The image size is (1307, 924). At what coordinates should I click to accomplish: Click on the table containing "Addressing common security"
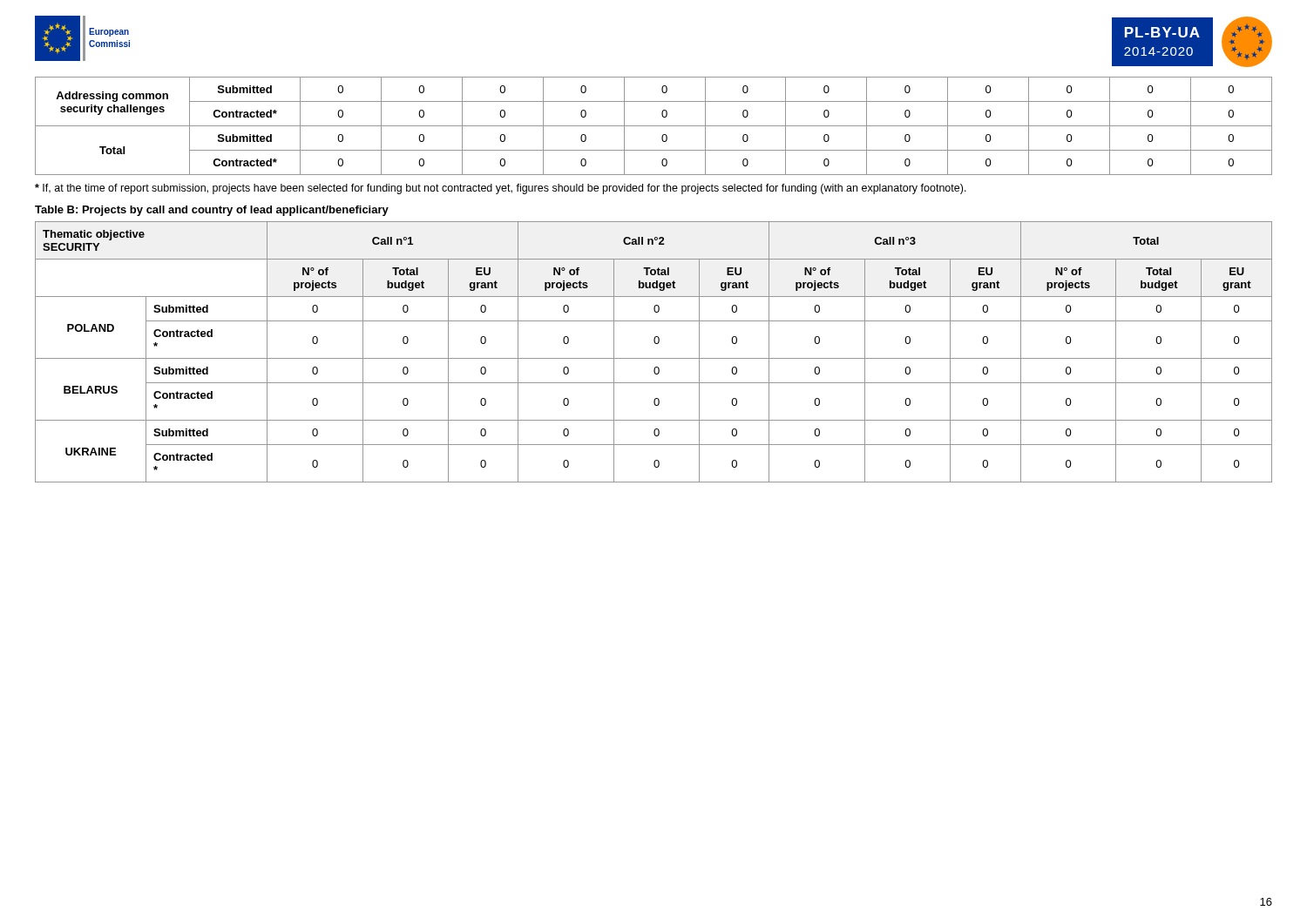click(x=654, y=126)
